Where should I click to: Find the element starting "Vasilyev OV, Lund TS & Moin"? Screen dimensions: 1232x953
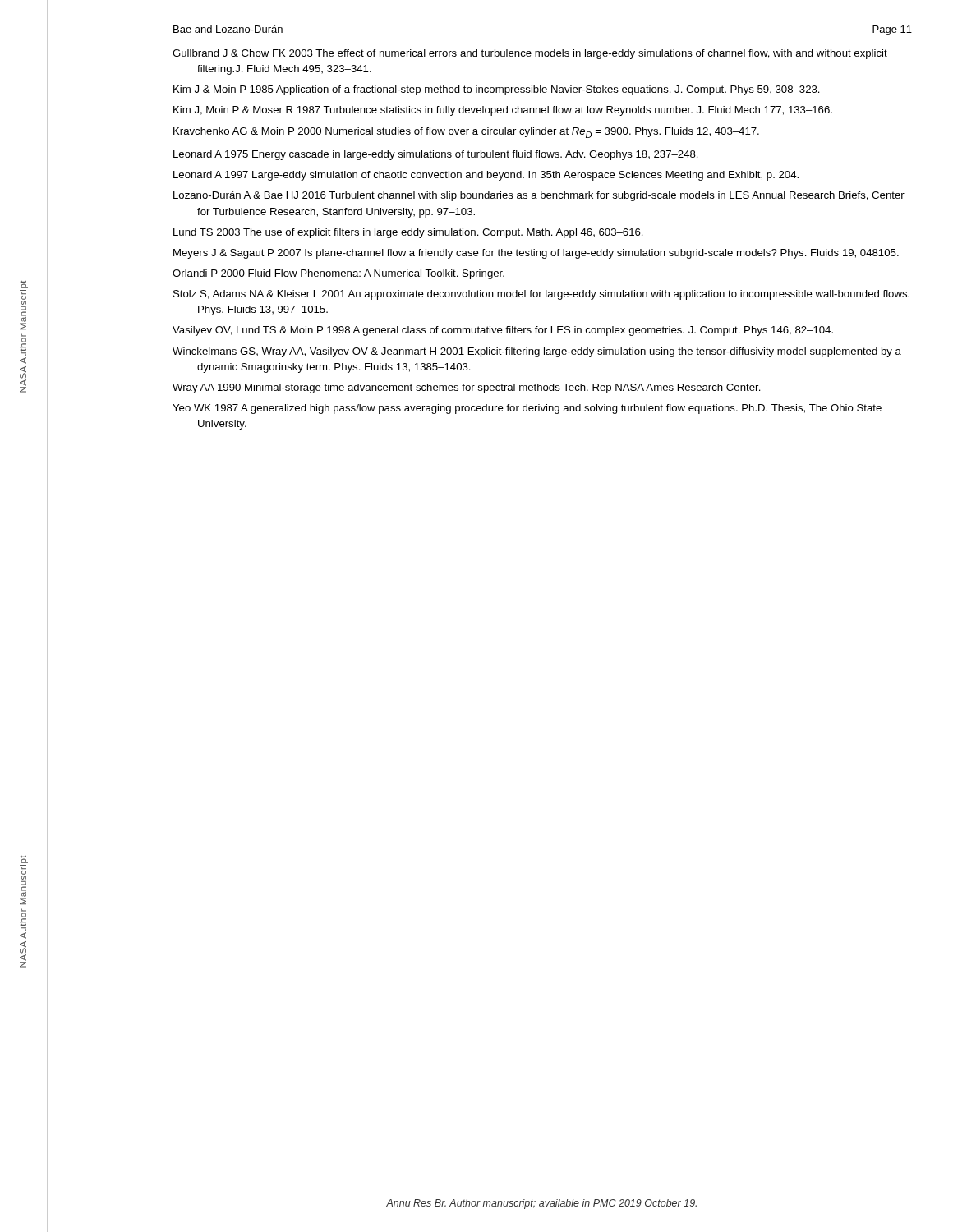[x=503, y=330]
